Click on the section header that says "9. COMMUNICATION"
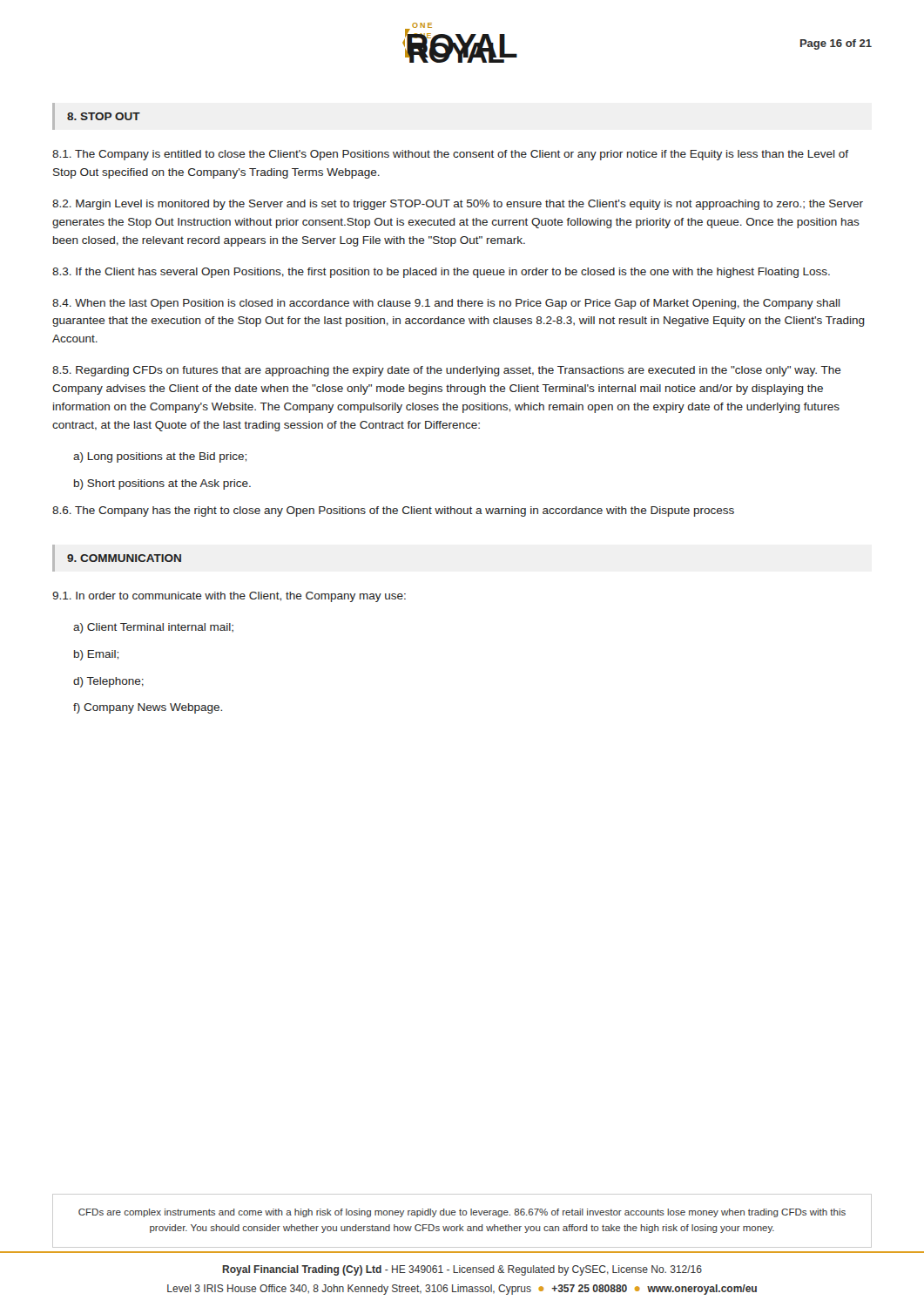The image size is (924, 1307). click(x=124, y=558)
